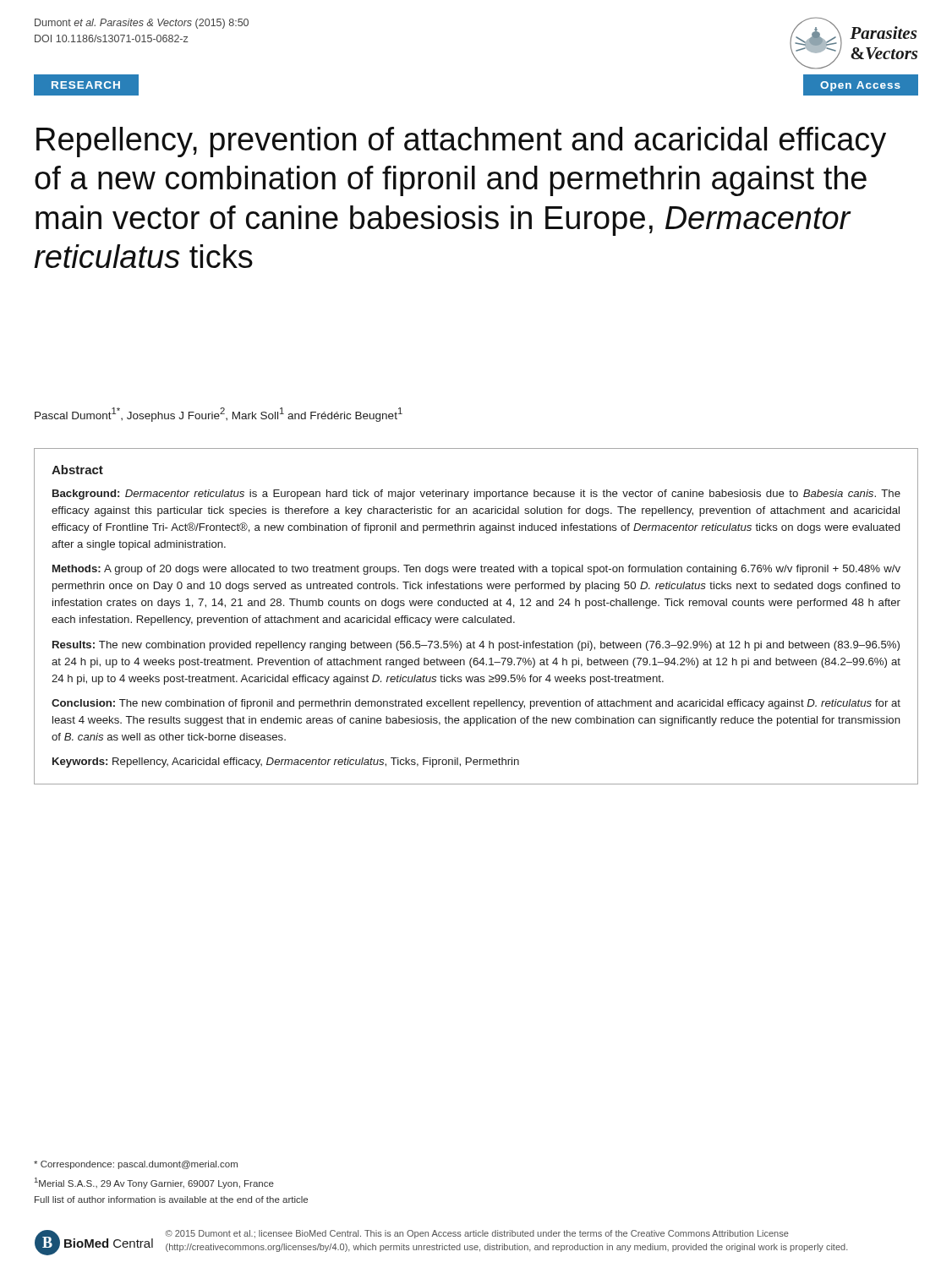
Task: Click the passage that begins "Full list of"
Action: click(171, 1199)
